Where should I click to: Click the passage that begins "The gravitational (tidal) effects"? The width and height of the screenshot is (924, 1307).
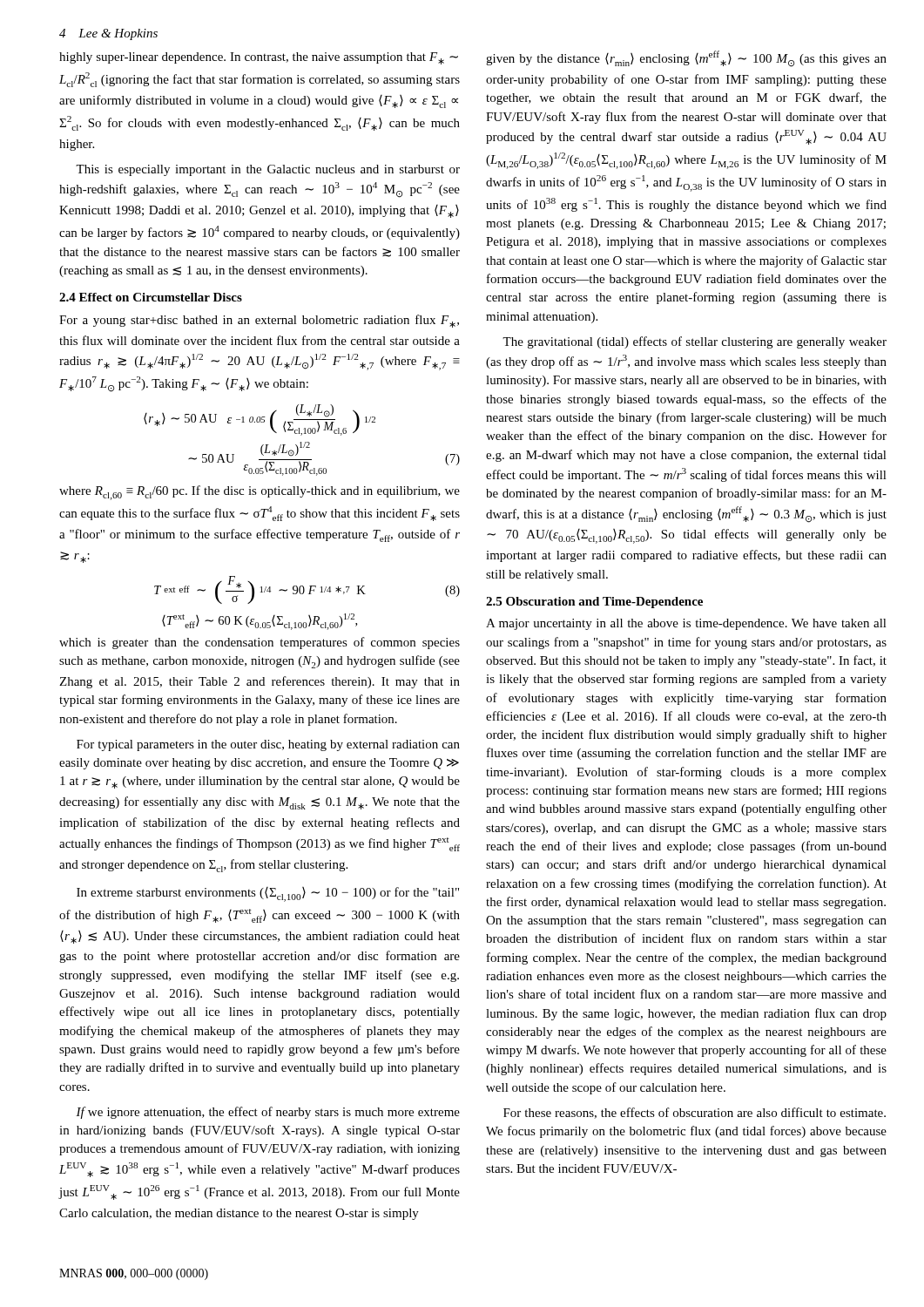pyautogui.click(x=686, y=458)
